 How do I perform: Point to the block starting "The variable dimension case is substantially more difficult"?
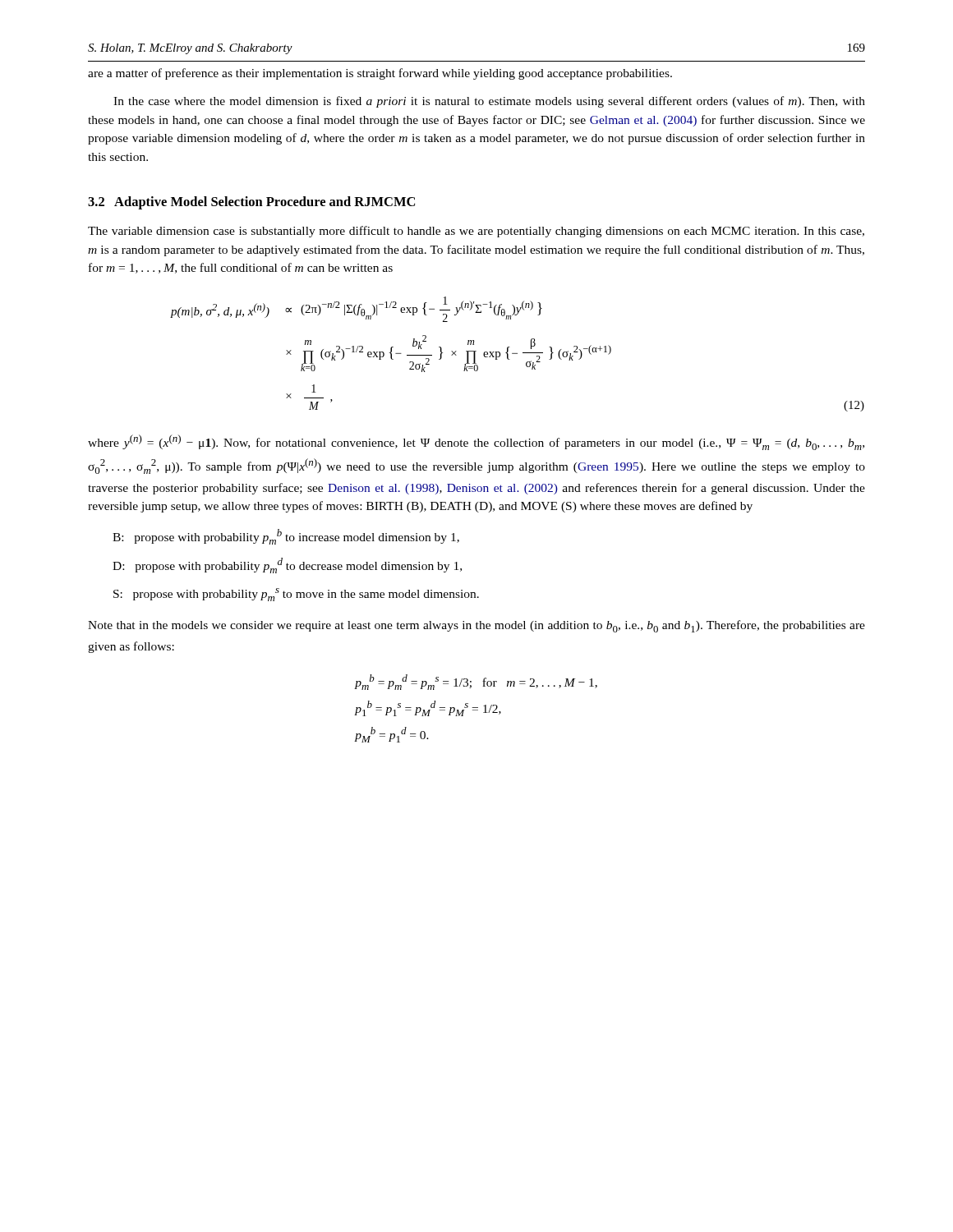click(x=476, y=249)
